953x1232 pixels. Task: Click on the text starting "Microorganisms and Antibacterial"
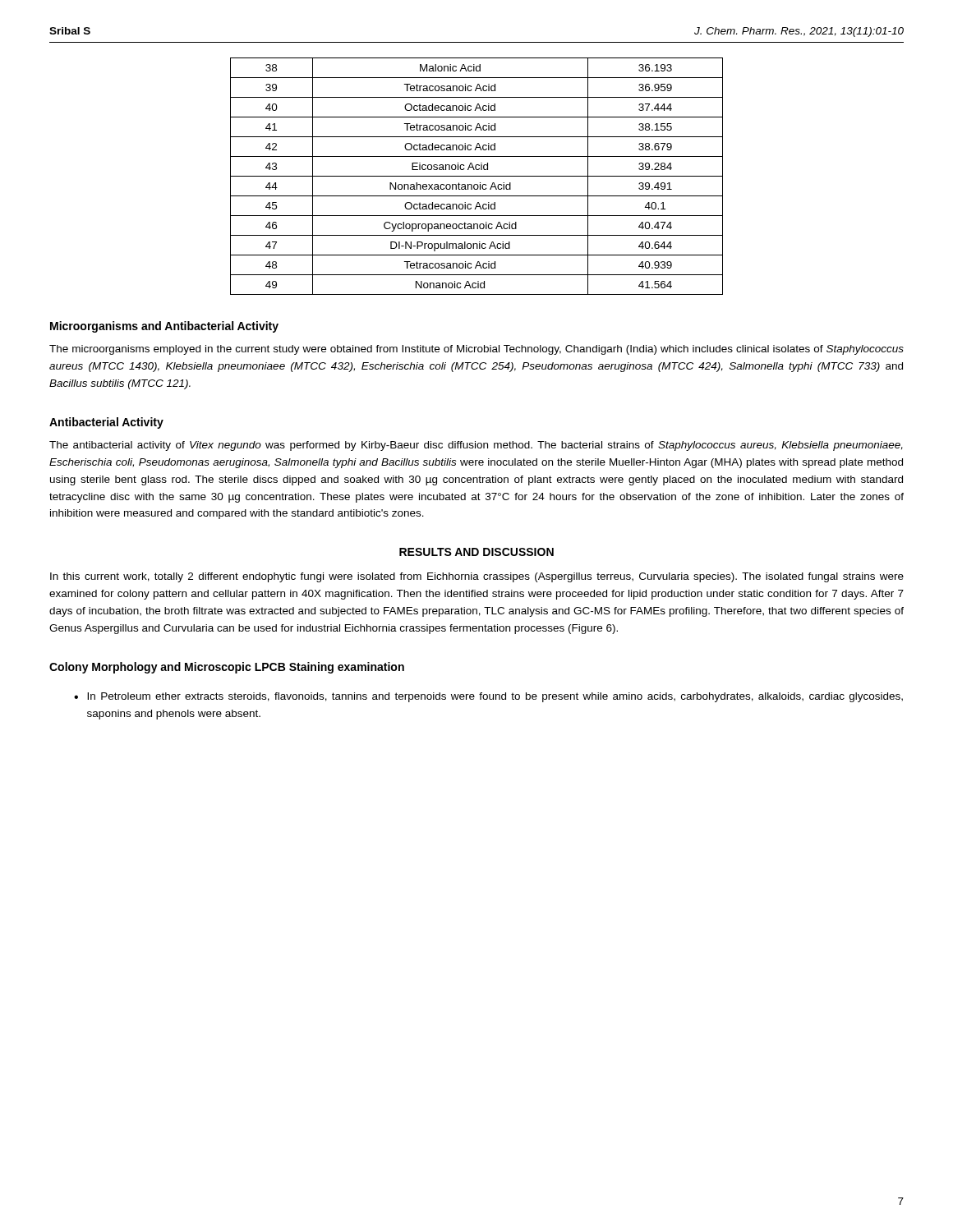(164, 326)
